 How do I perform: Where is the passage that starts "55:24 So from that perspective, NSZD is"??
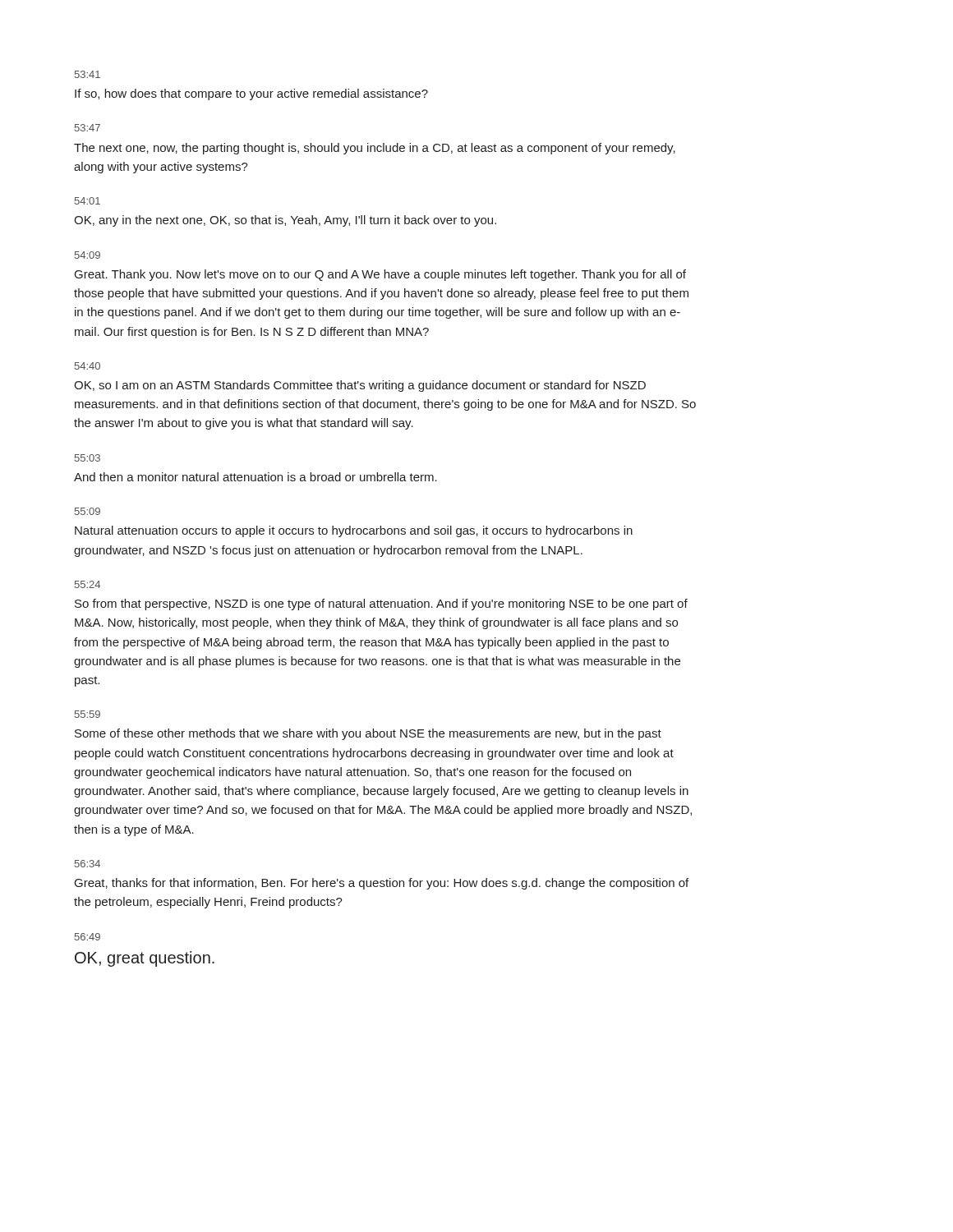[386, 633]
